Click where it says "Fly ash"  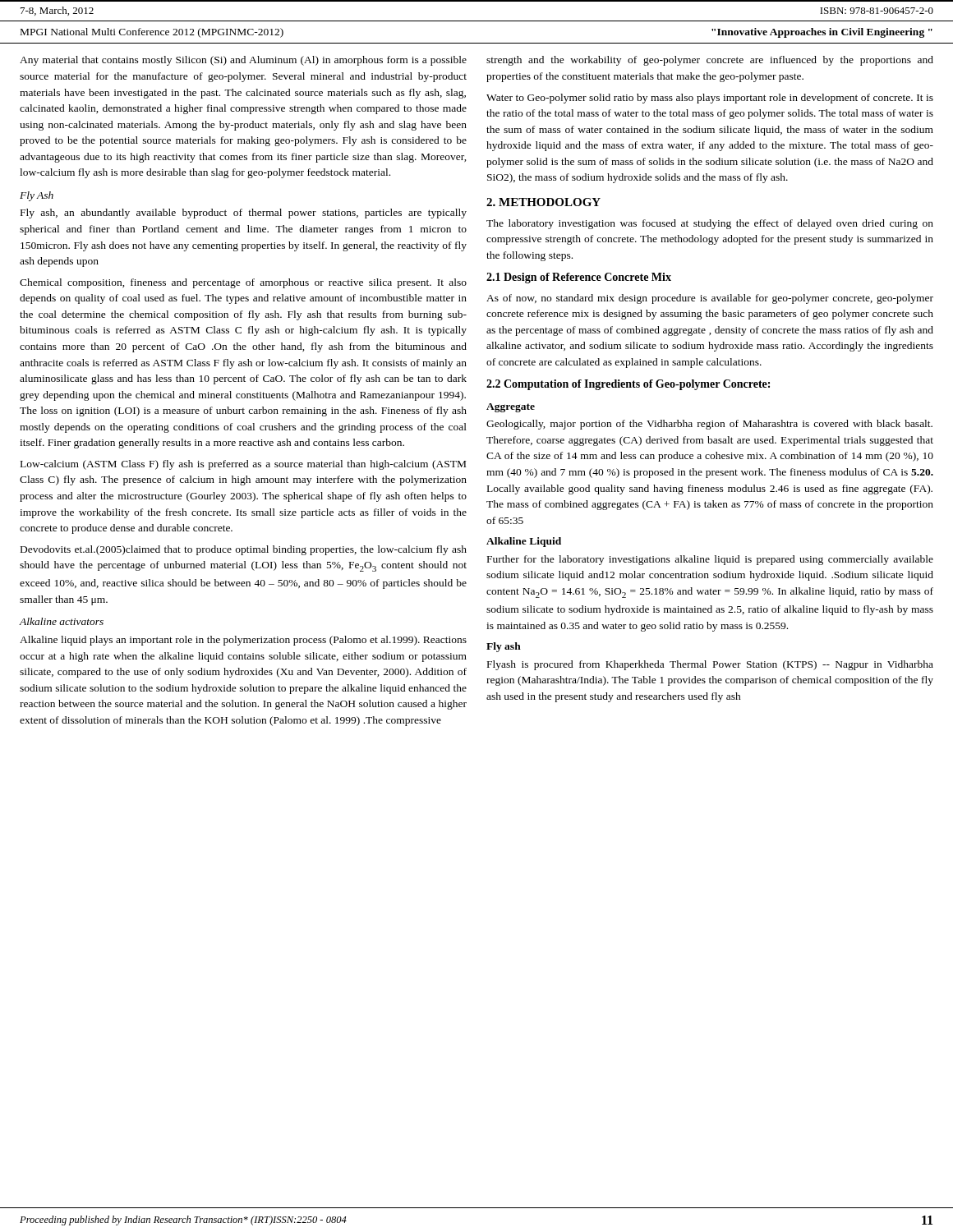point(503,646)
